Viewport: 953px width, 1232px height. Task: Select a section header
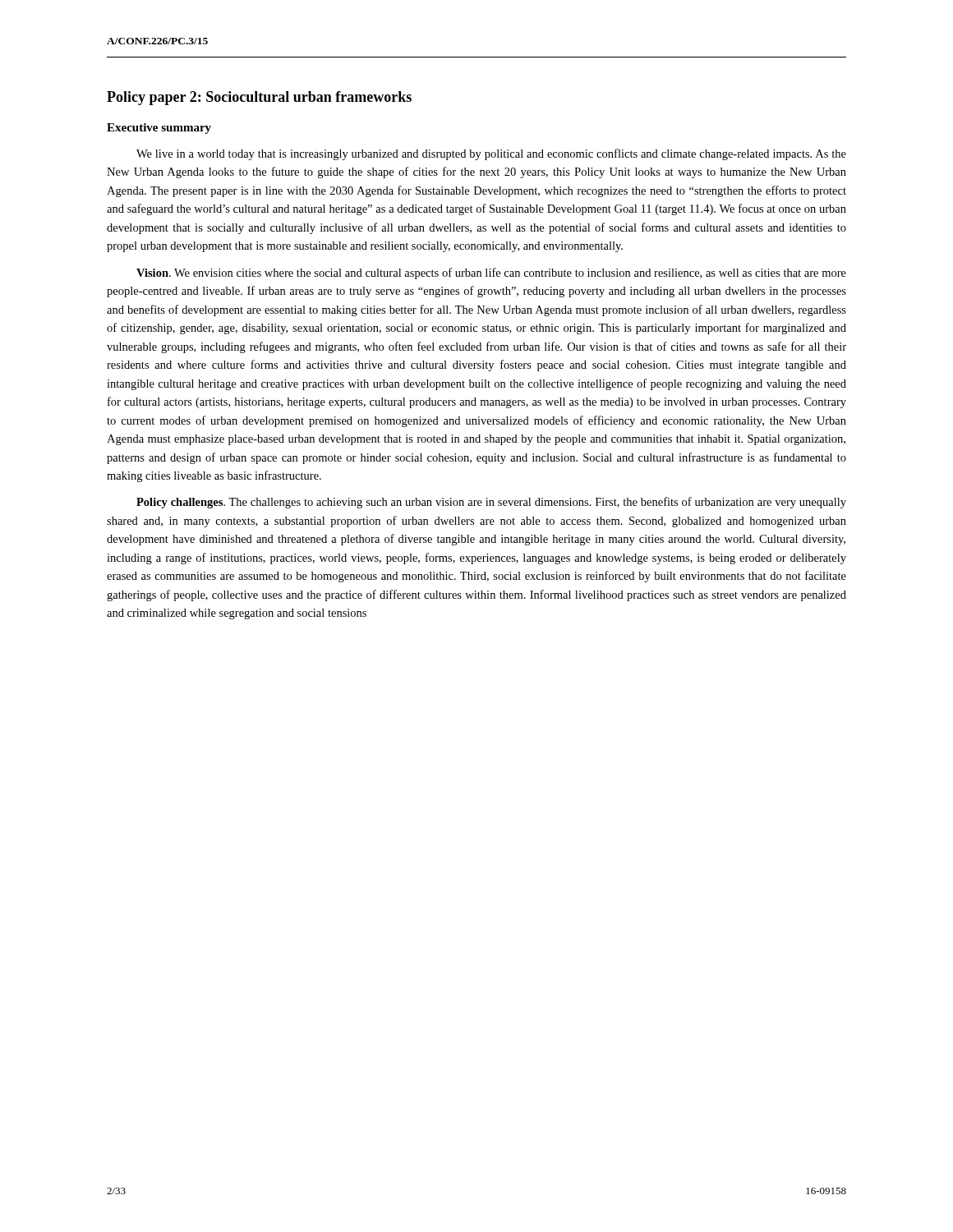point(159,127)
